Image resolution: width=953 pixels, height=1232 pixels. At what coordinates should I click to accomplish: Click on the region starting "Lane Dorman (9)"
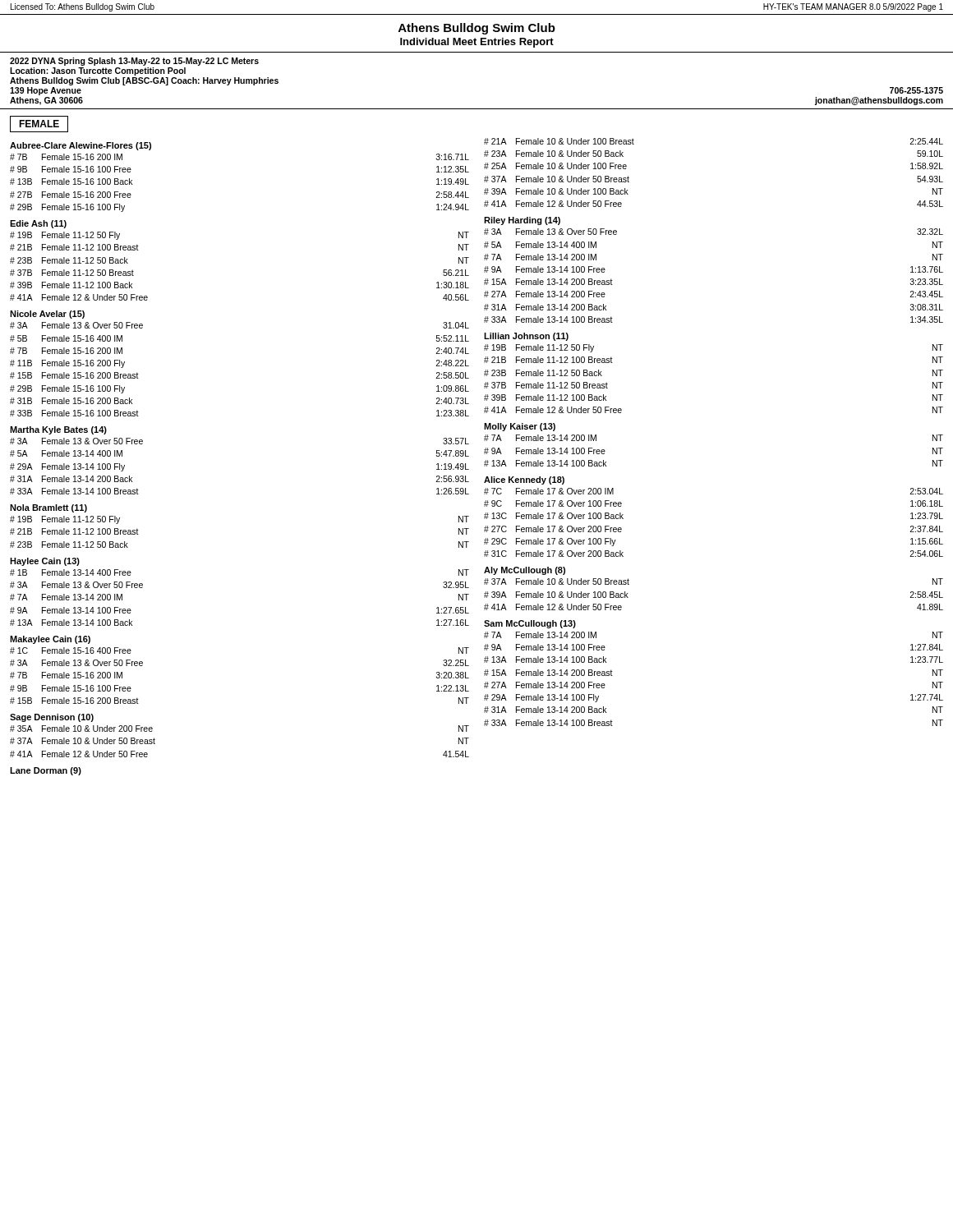click(x=46, y=770)
